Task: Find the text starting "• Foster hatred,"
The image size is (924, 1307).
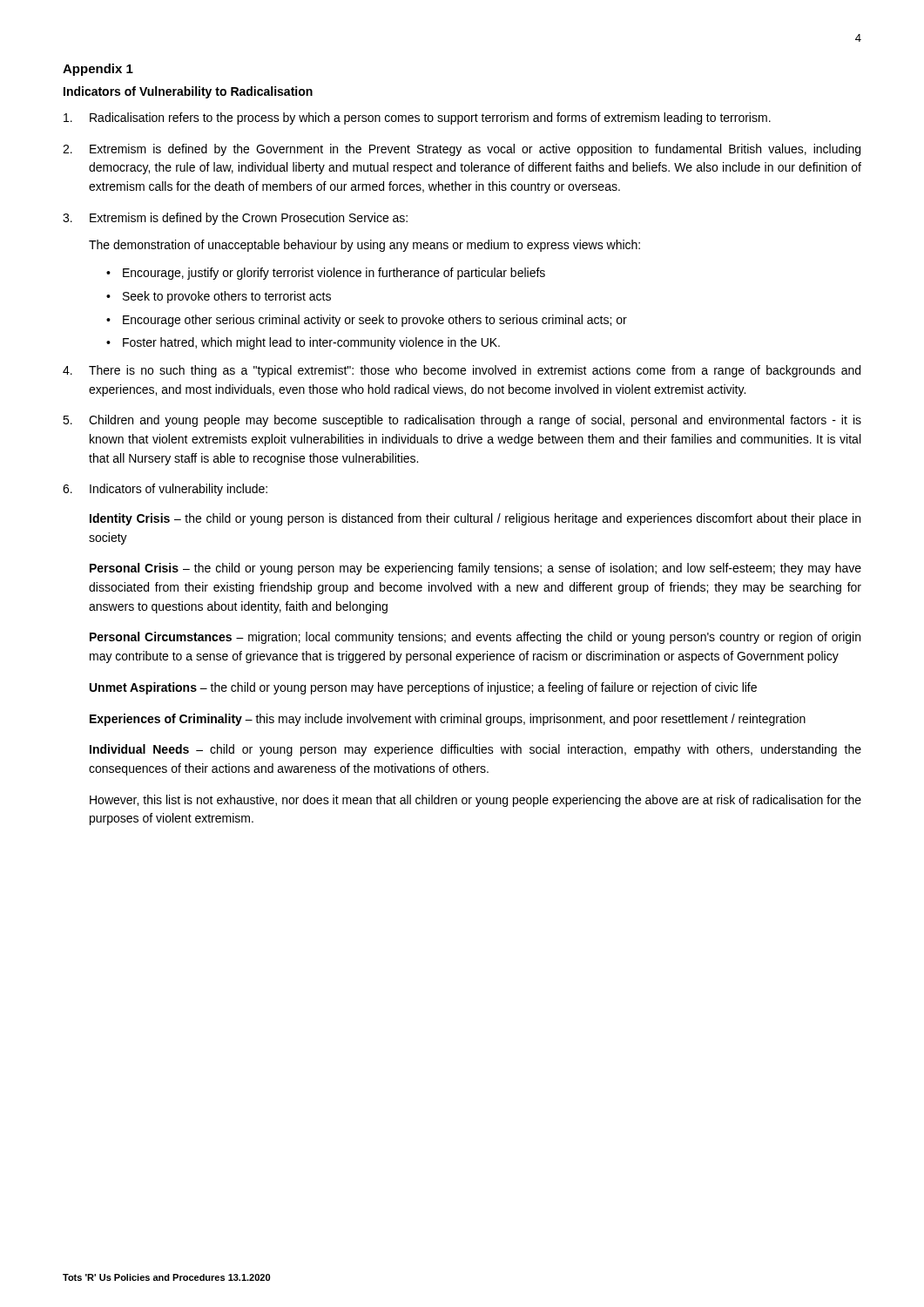Action: (x=303, y=343)
